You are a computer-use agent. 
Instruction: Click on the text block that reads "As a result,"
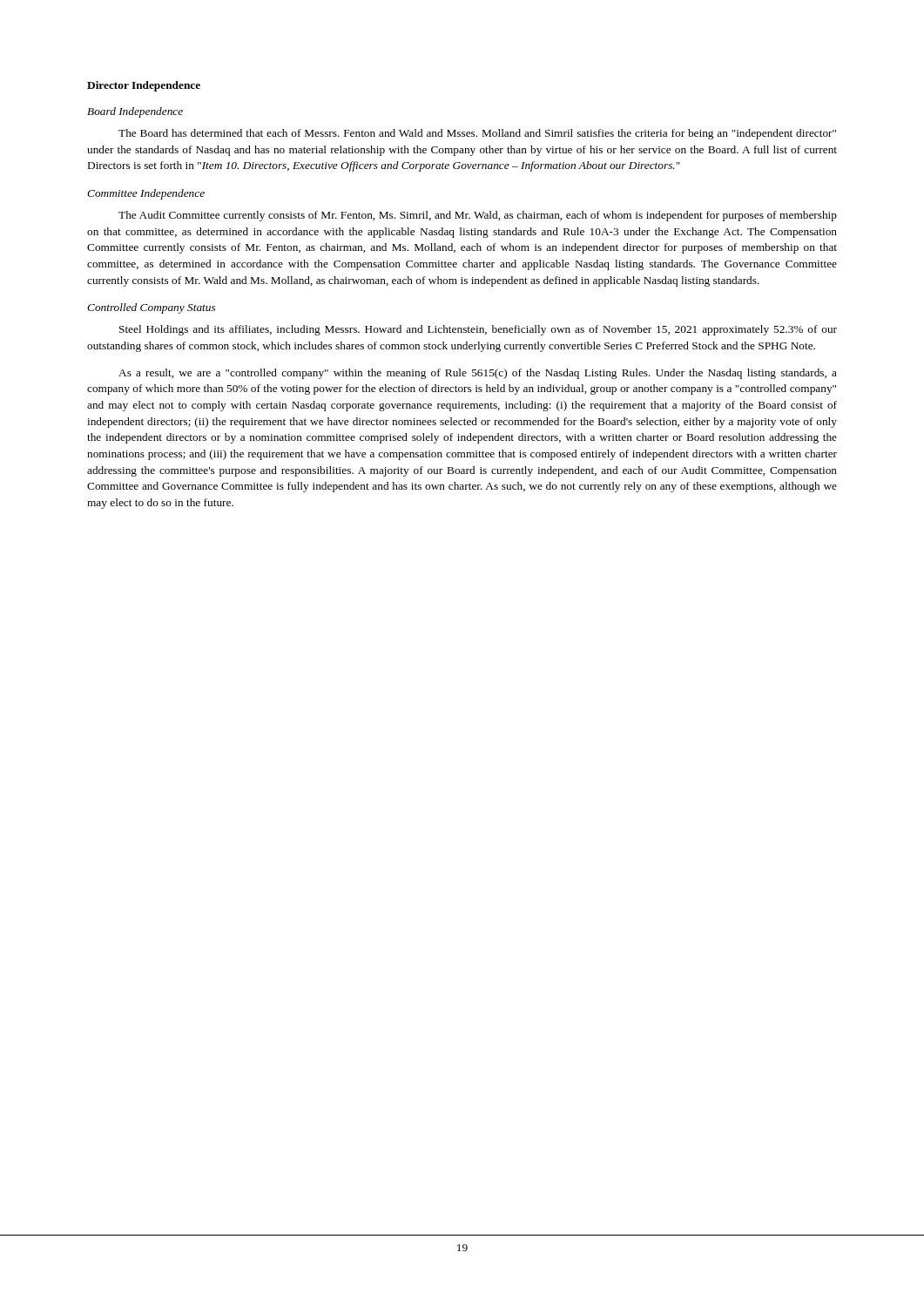tap(462, 437)
